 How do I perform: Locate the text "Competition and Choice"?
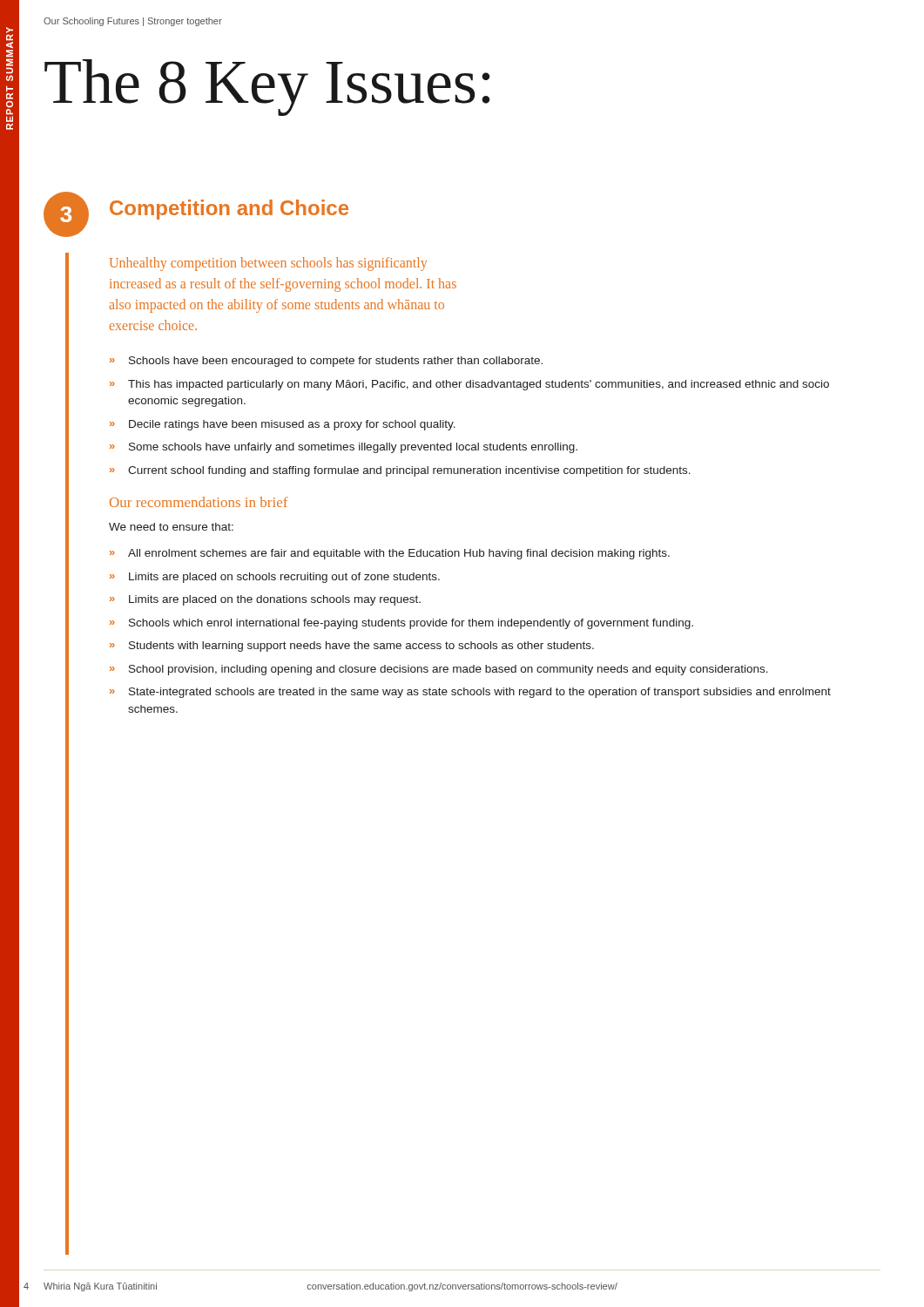[x=229, y=208]
